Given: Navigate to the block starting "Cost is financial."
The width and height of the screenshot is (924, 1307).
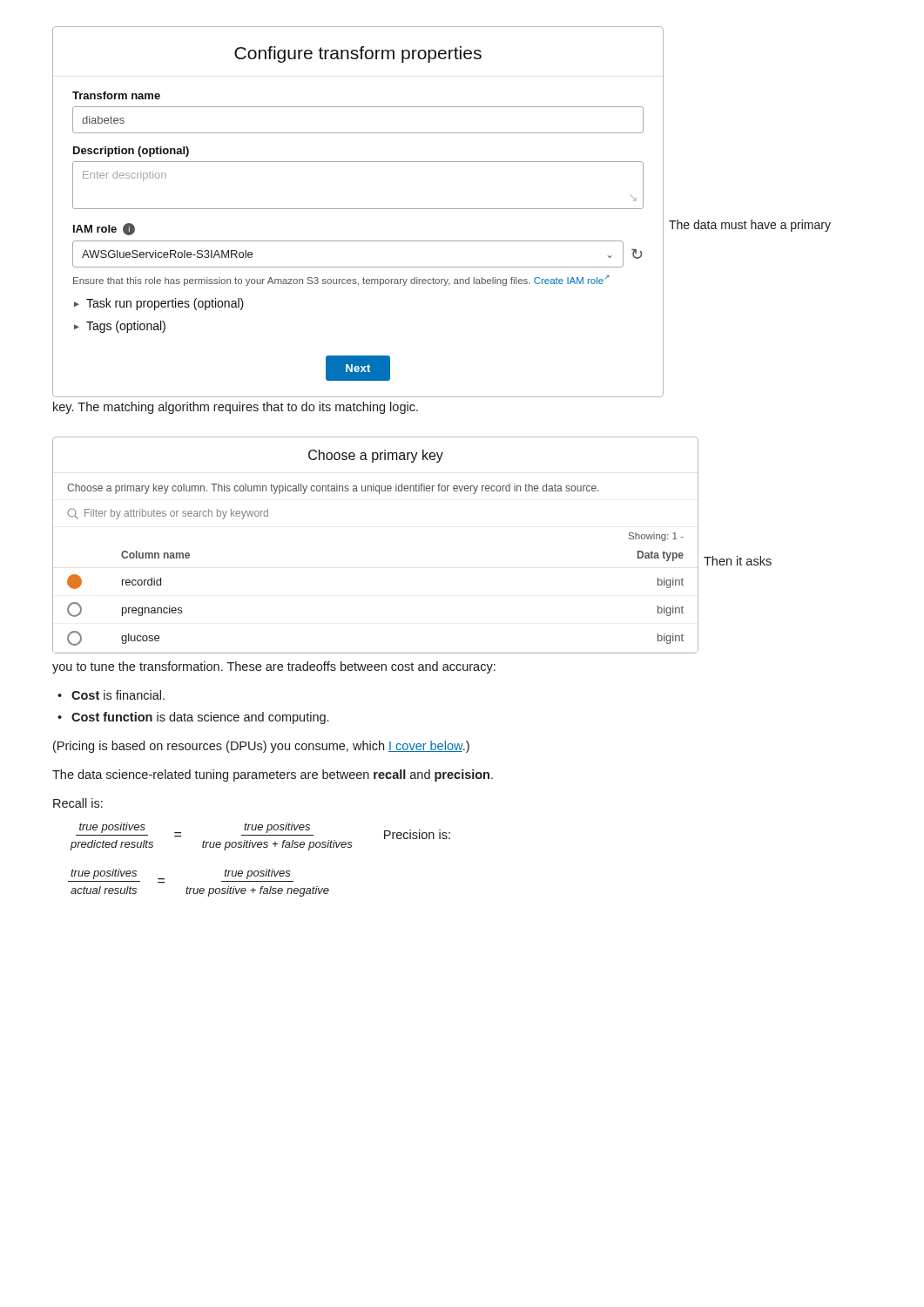Looking at the screenshot, I should pyautogui.click(x=118, y=695).
